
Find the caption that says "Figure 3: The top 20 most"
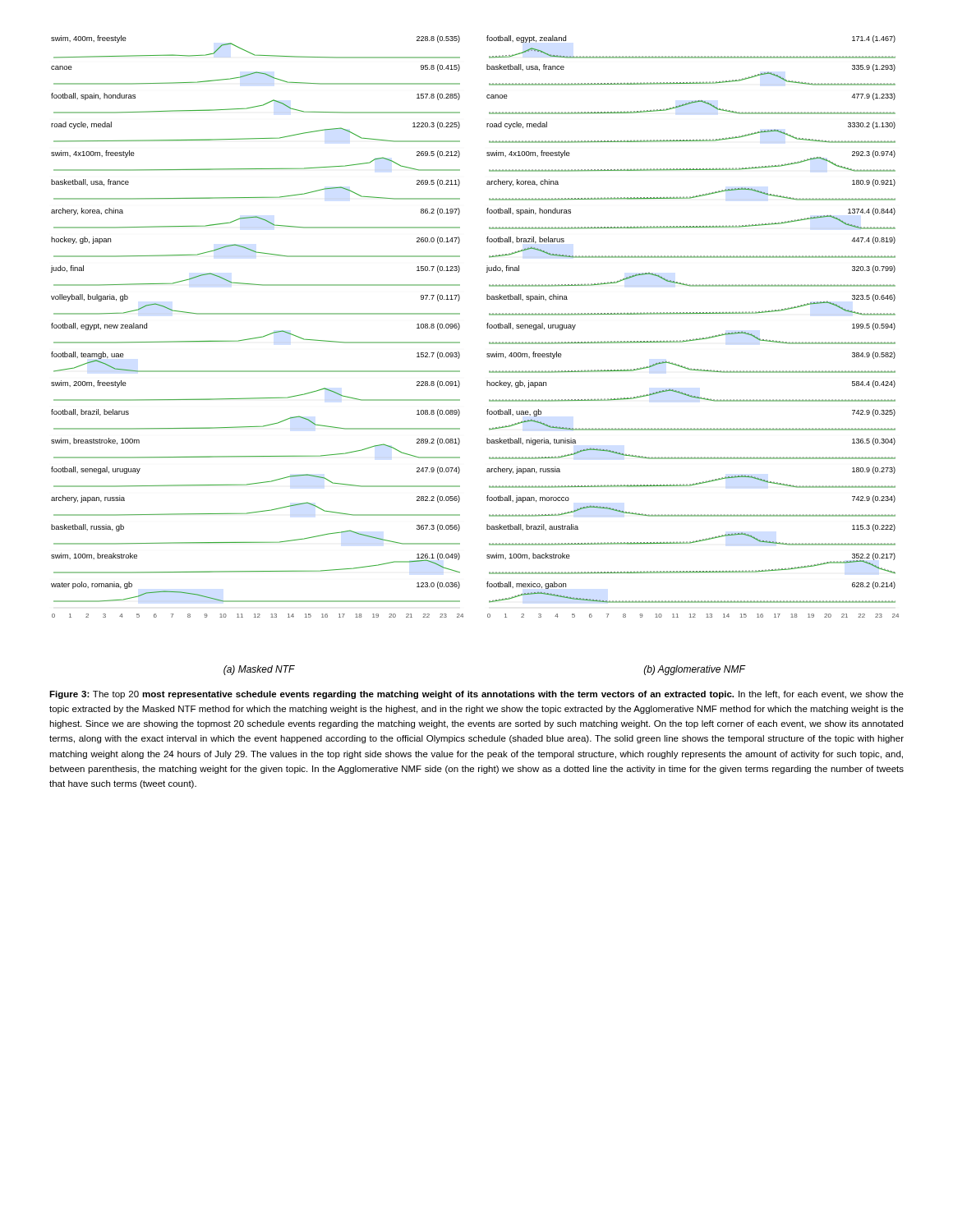tap(476, 739)
